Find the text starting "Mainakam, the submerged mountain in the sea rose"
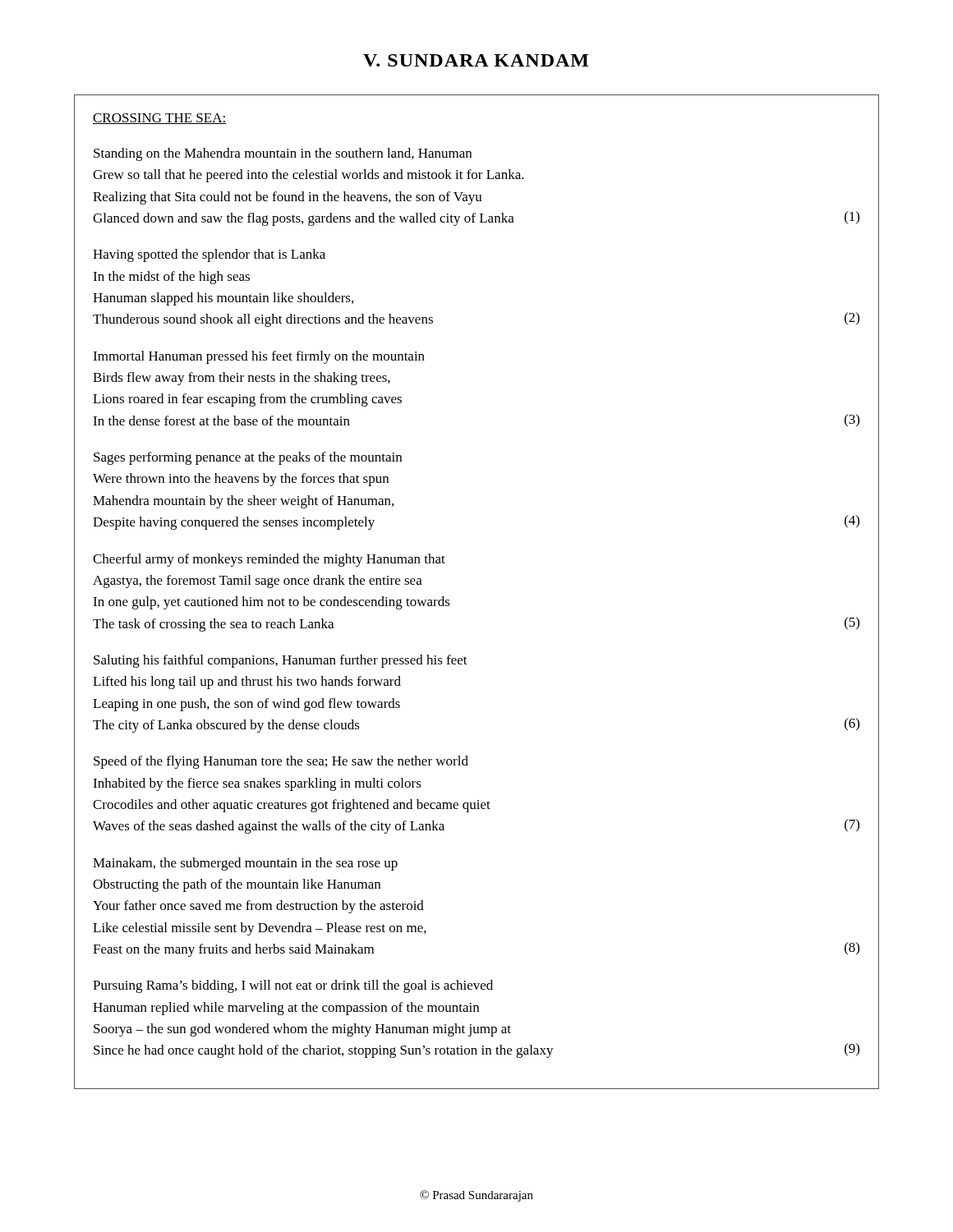Viewport: 953px width, 1232px height. coord(245,864)
